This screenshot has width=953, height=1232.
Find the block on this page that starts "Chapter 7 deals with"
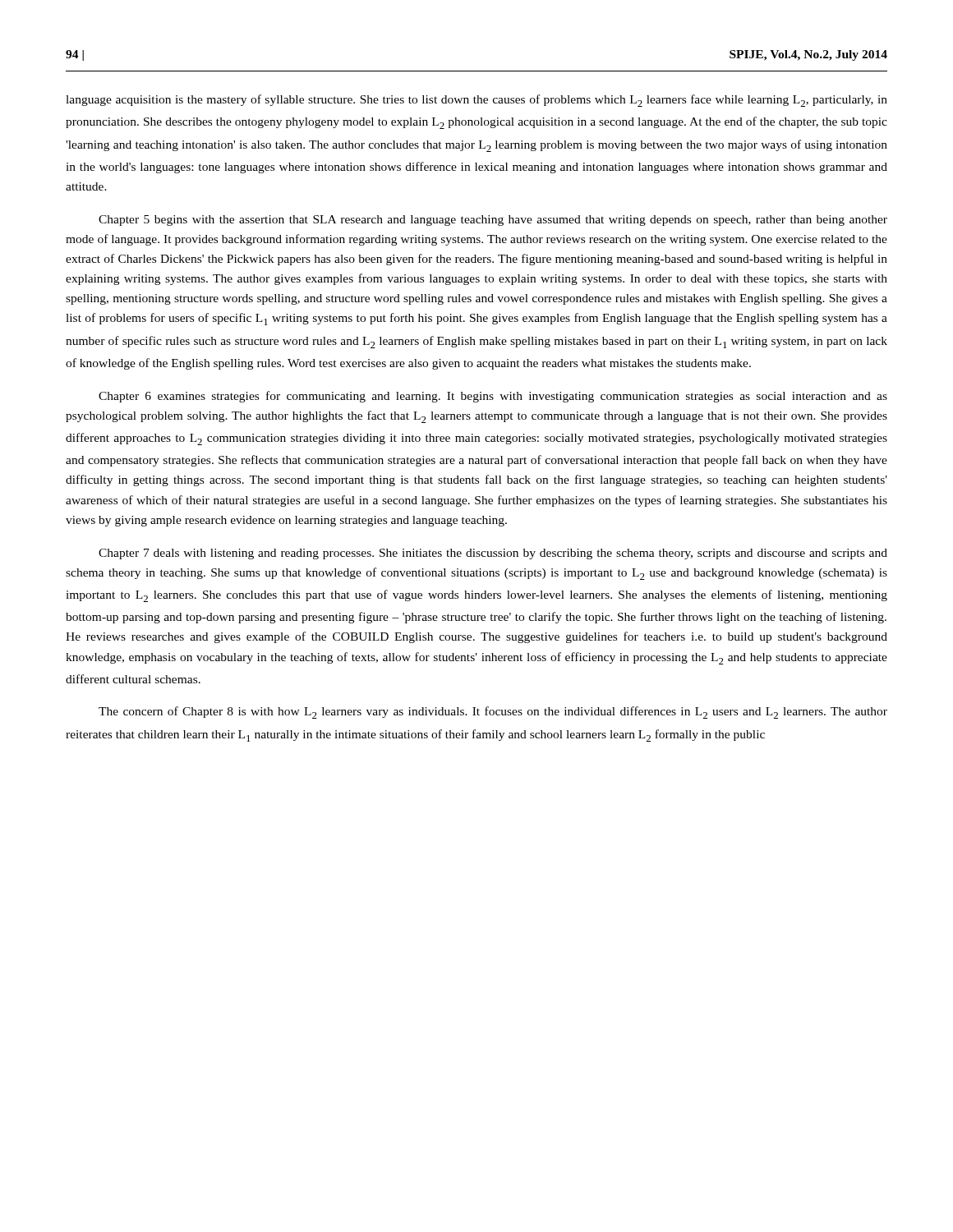[x=476, y=616]
